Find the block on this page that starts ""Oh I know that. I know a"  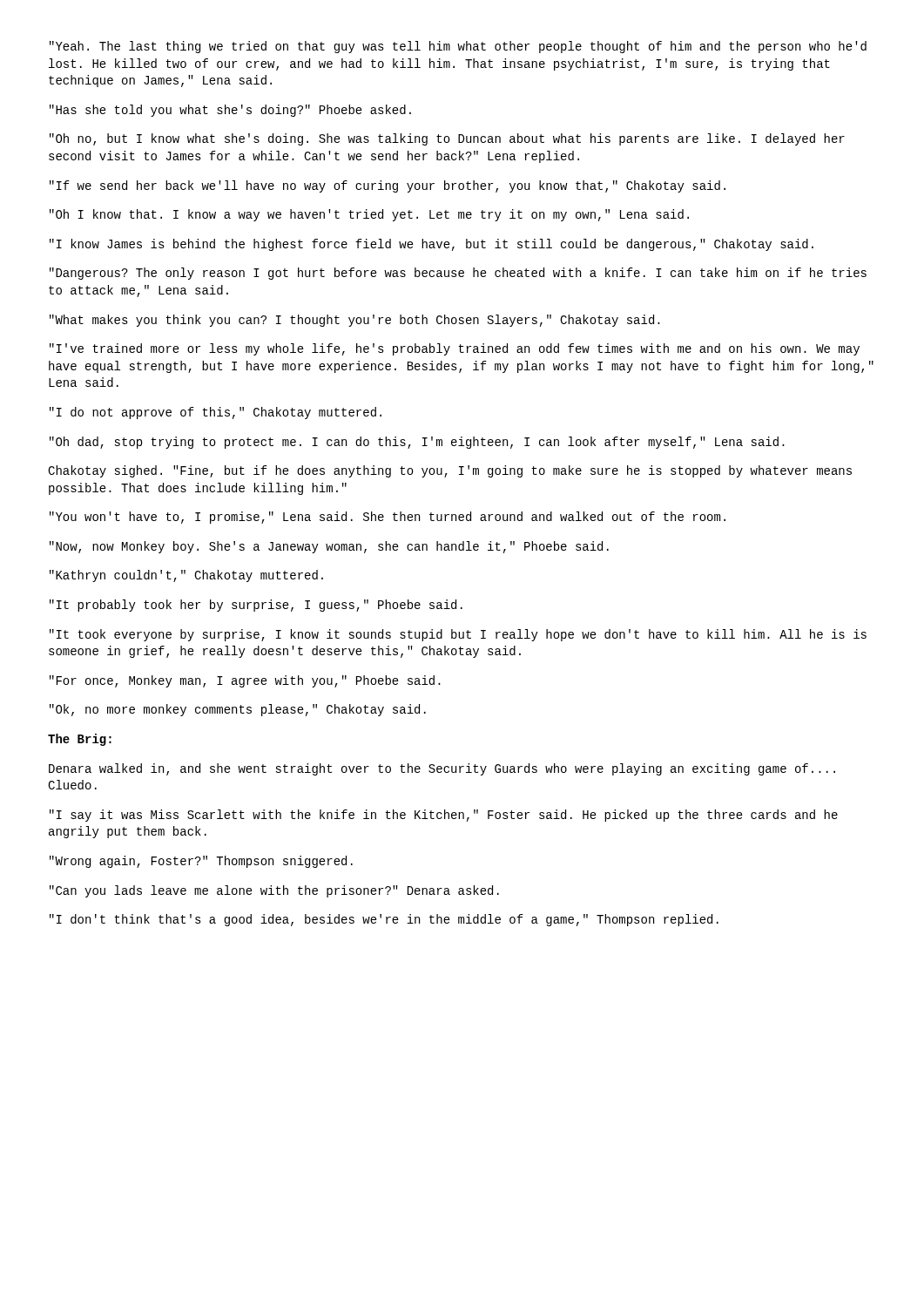pyautogui.click(x=370, y=215)
